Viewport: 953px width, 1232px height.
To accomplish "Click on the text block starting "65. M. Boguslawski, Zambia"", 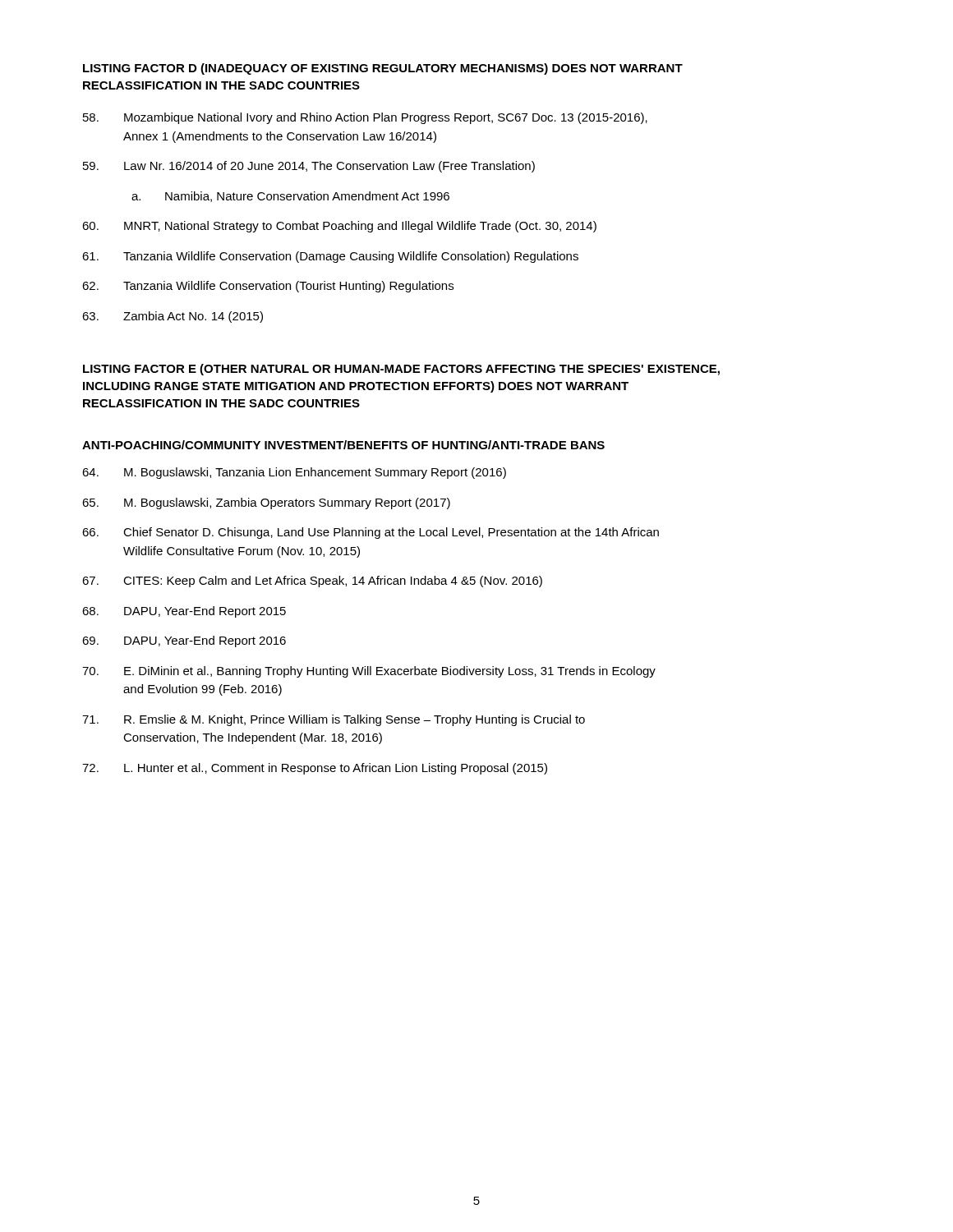I will pyautogui.click(x=266, y=503).
